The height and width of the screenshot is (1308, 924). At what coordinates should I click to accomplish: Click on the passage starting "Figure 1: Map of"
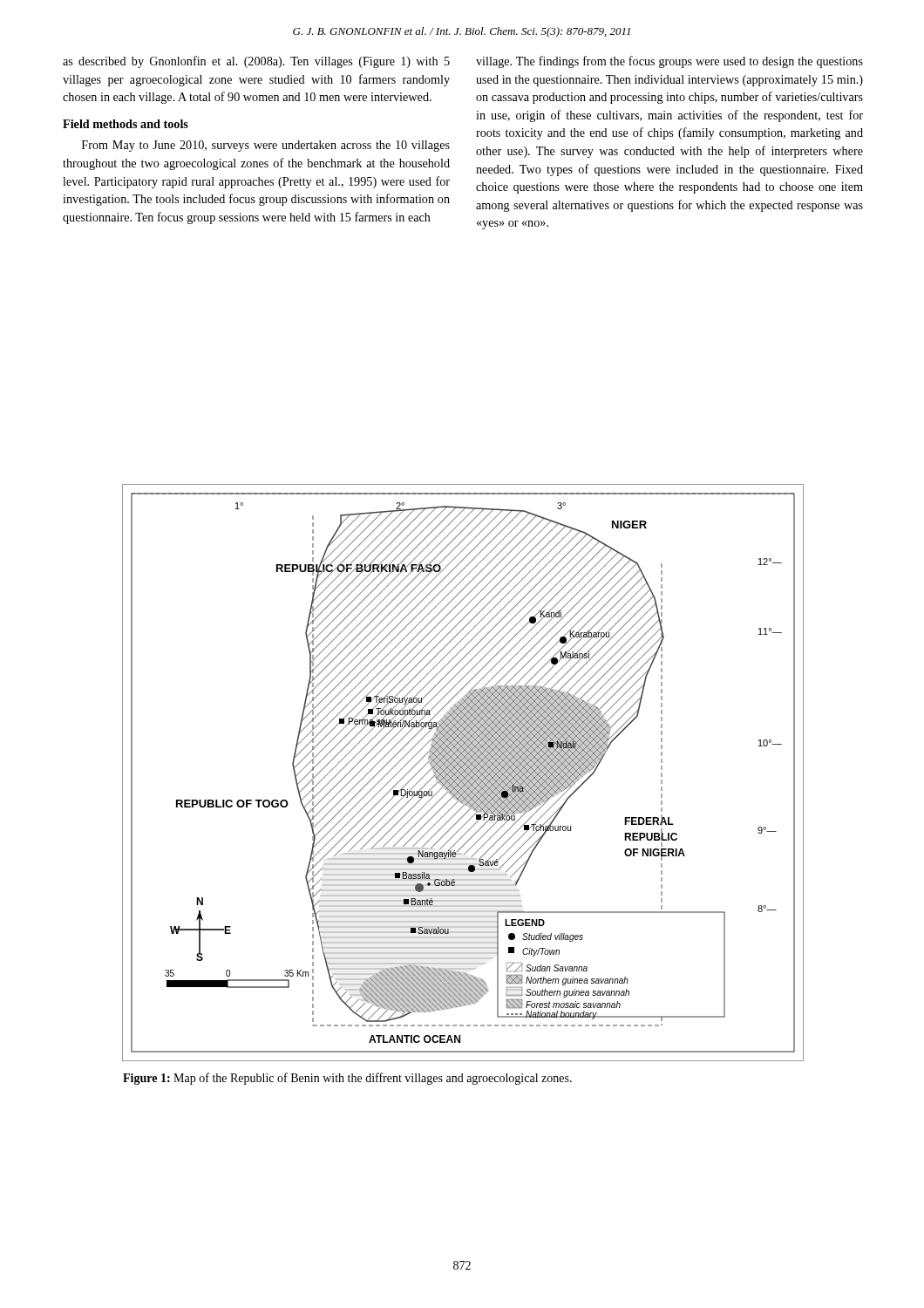coord(348,1078)
